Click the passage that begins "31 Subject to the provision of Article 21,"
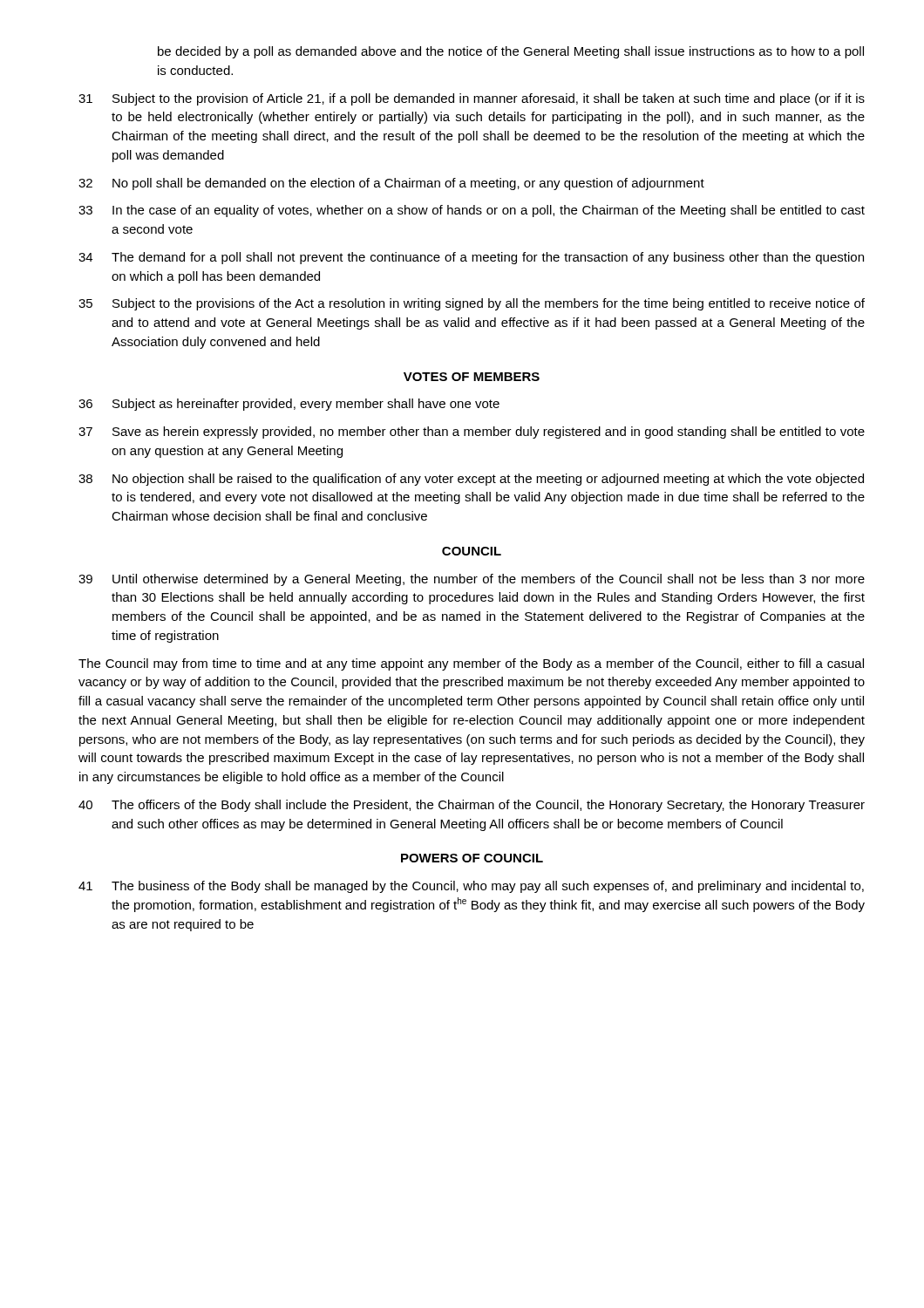The width and height of the screenshot is (924, 1308). pyautogui.click(x=472, y=126)
